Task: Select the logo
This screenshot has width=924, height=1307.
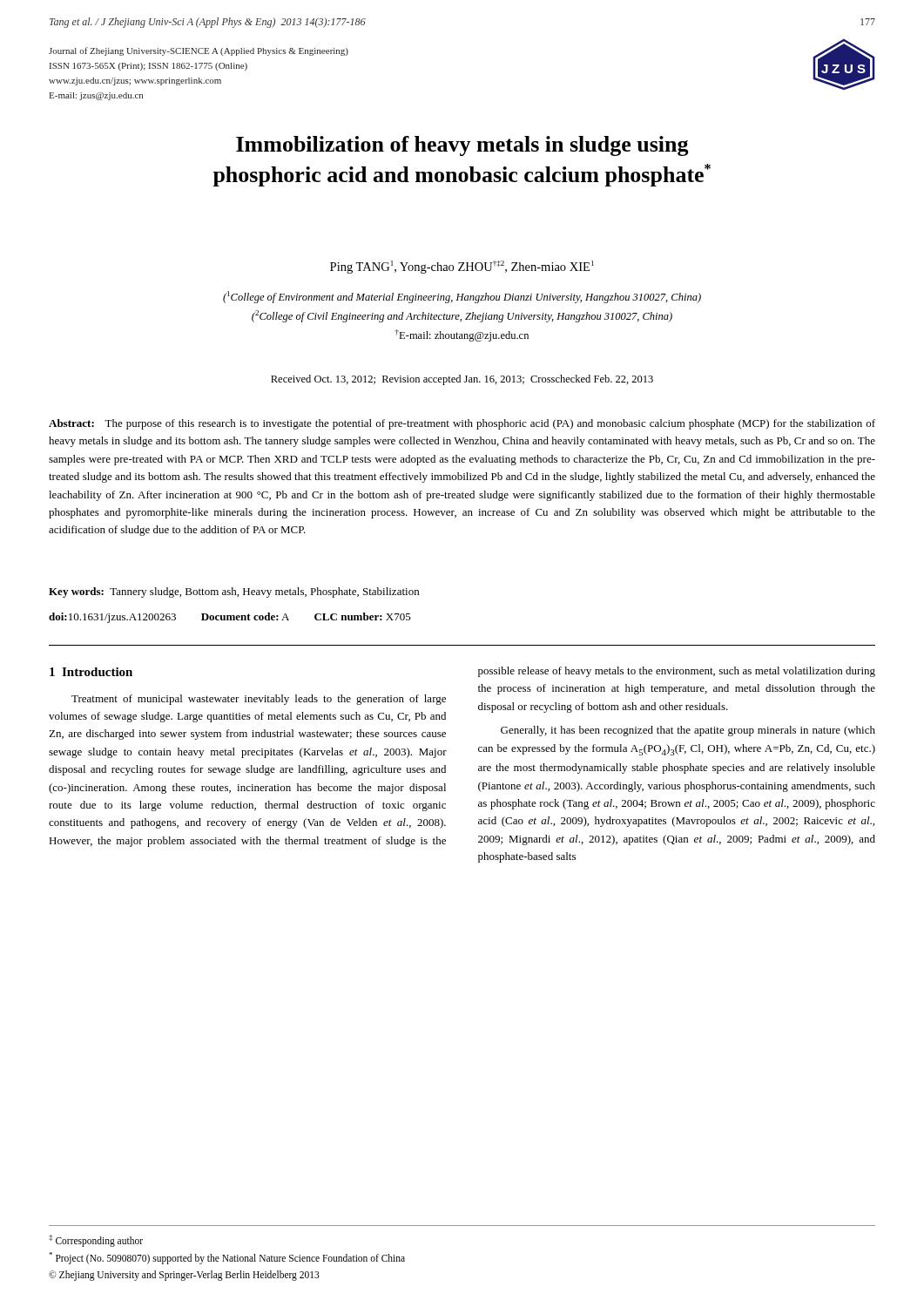Action: [844, 64]
